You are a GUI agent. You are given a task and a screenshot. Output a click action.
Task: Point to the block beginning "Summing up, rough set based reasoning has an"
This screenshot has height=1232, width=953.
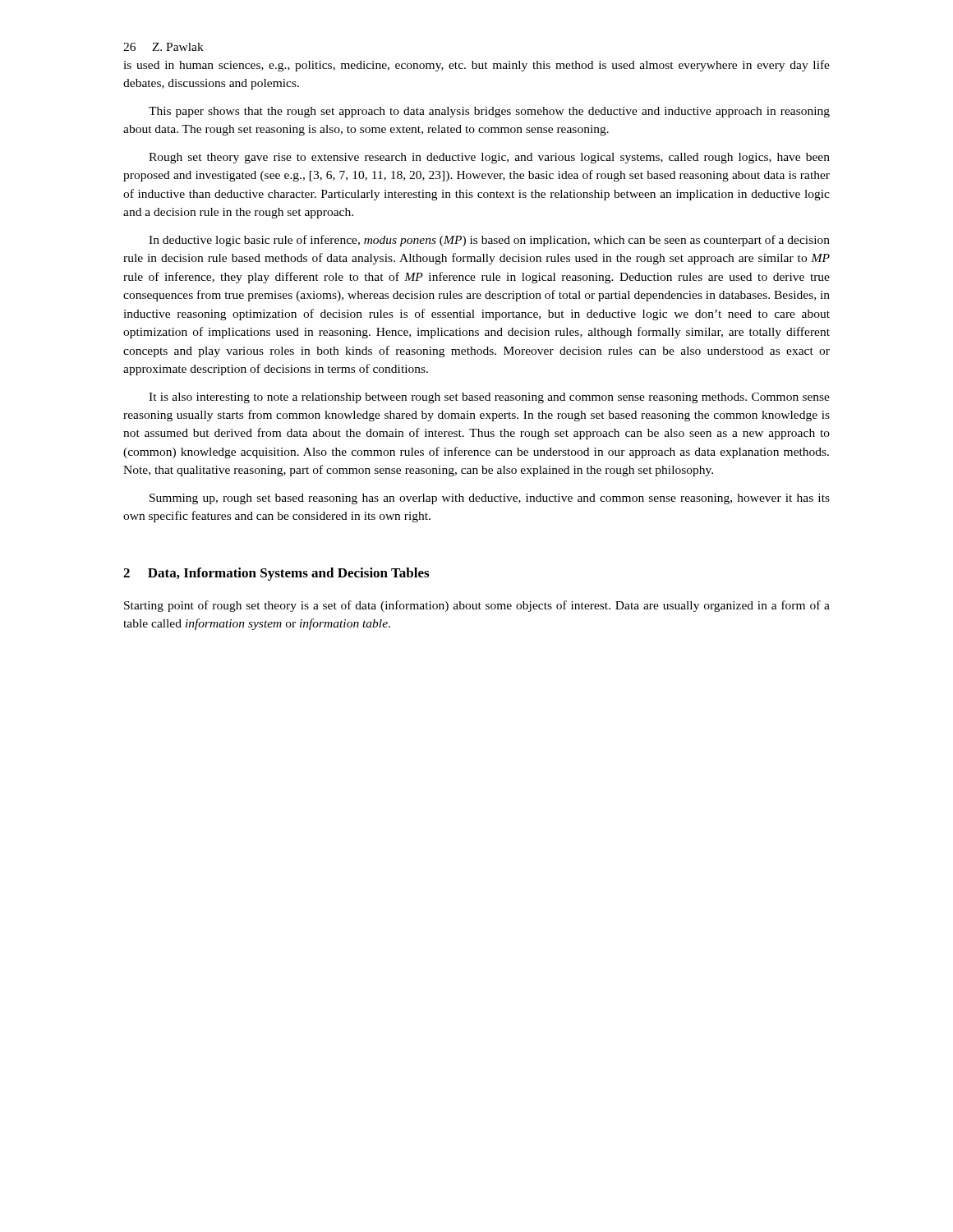point(476,507)
